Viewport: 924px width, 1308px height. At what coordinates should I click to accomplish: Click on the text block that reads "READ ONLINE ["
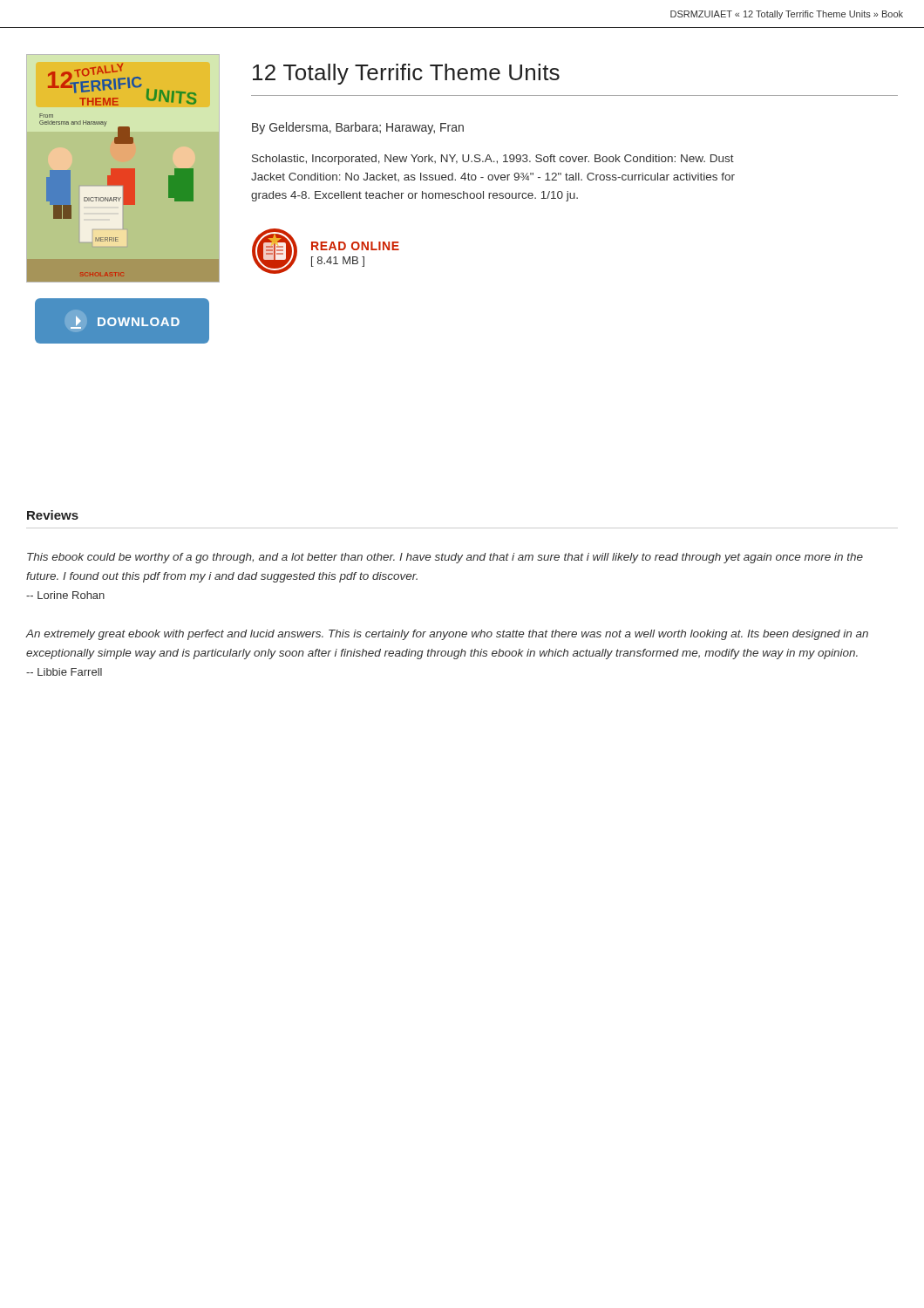355,253
